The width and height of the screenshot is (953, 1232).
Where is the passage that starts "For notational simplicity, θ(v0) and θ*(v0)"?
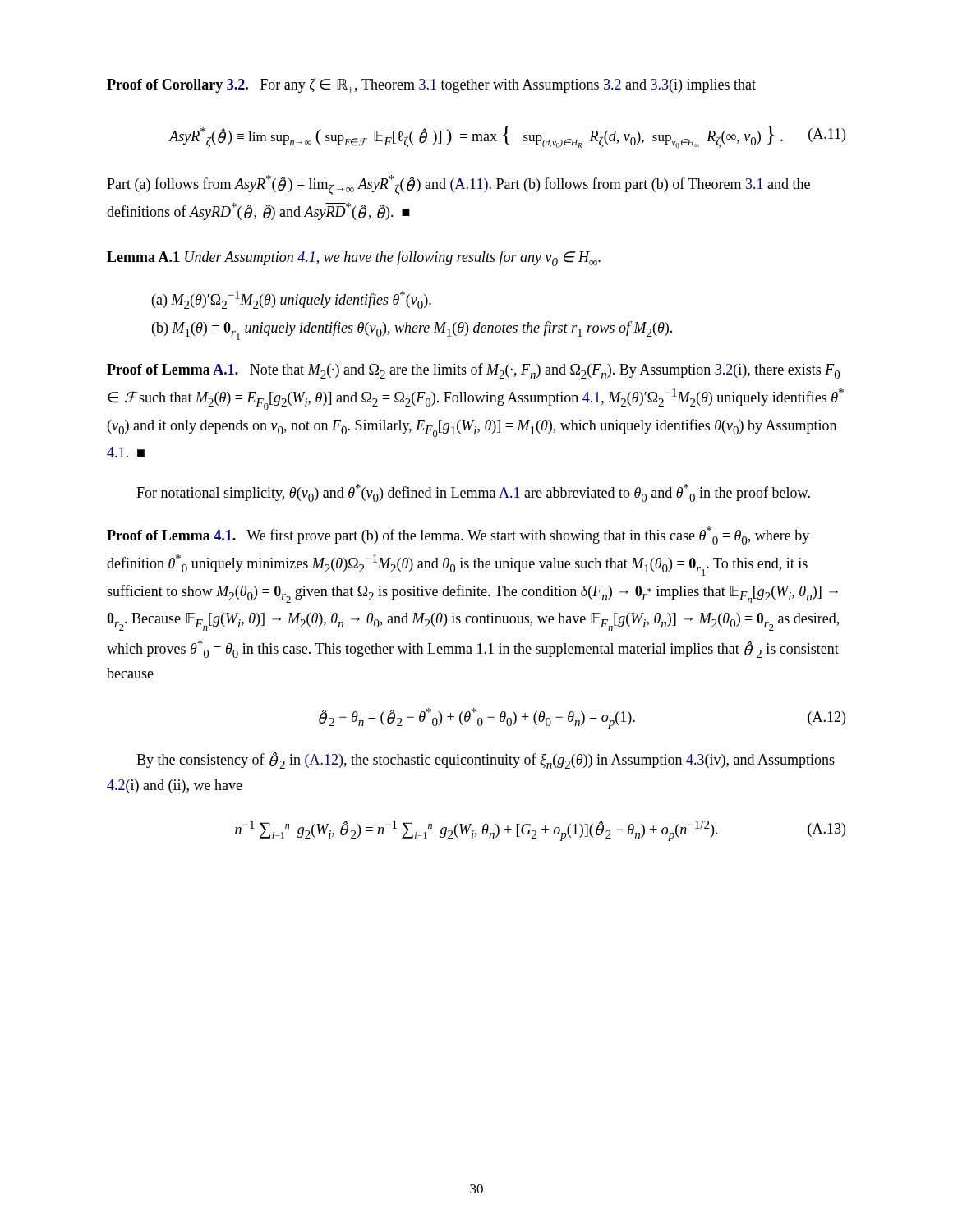coord(474,493)
